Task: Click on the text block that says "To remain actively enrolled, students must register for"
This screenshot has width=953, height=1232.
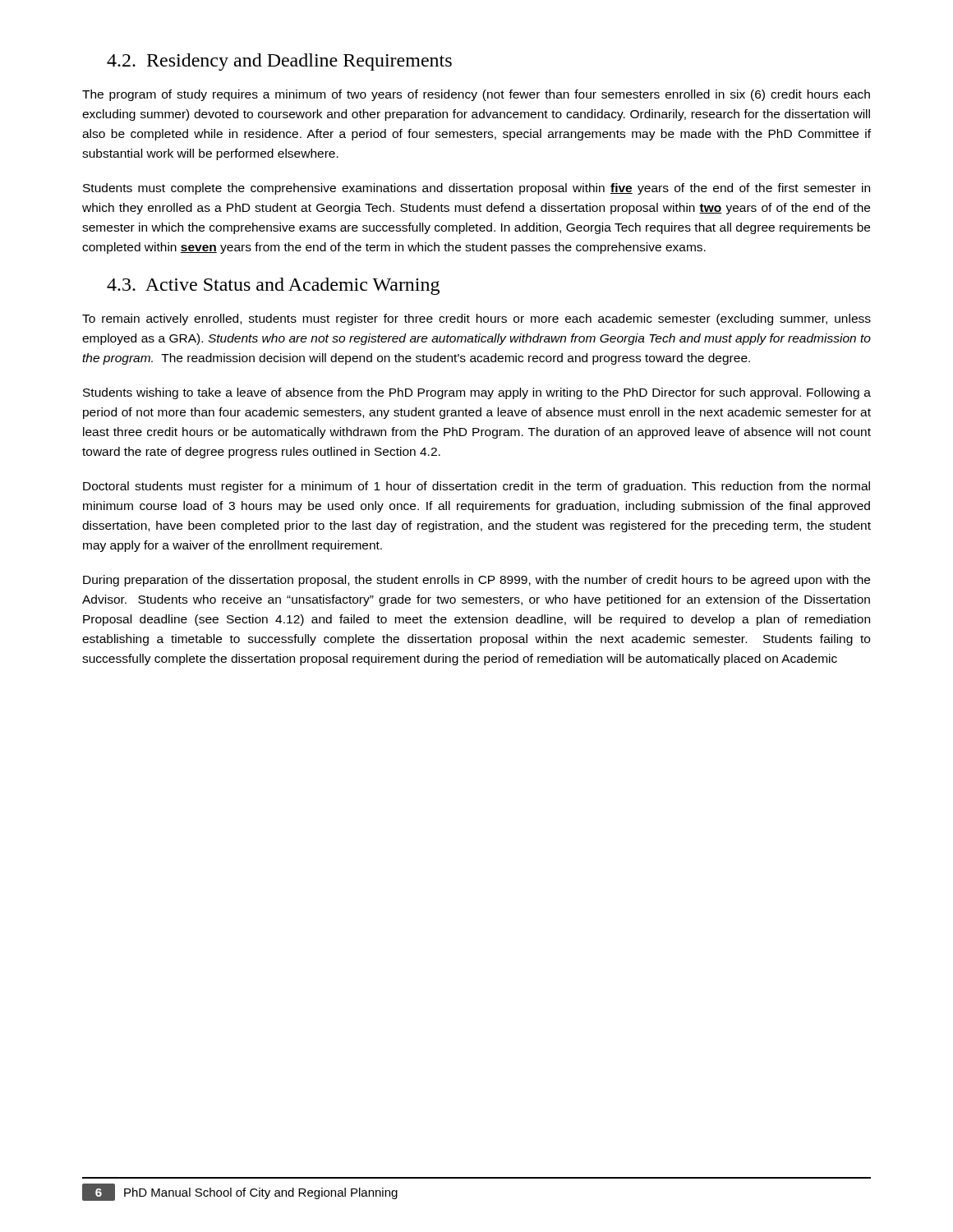Action: coord(476,338)
